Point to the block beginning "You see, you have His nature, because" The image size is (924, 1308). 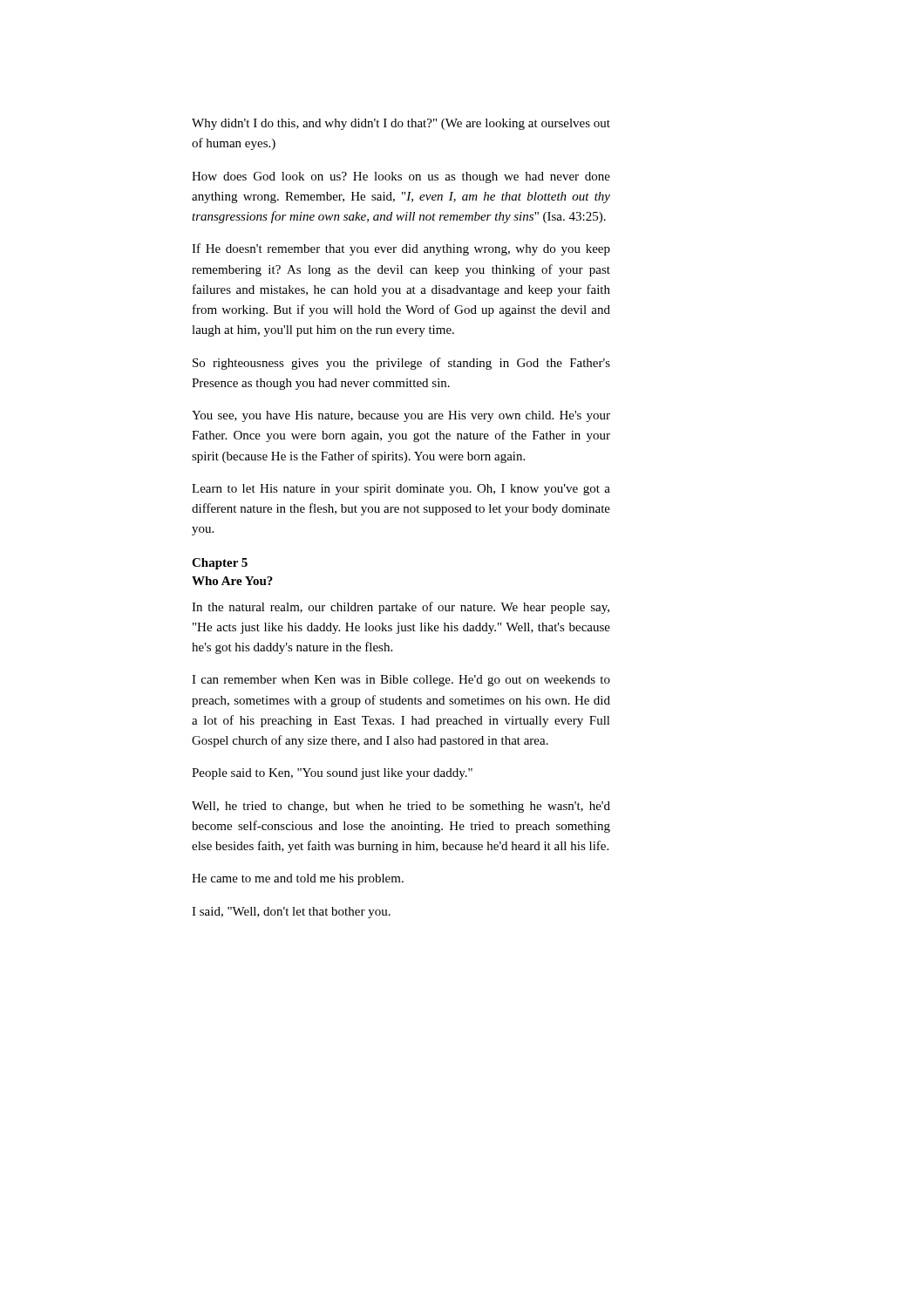401,435
